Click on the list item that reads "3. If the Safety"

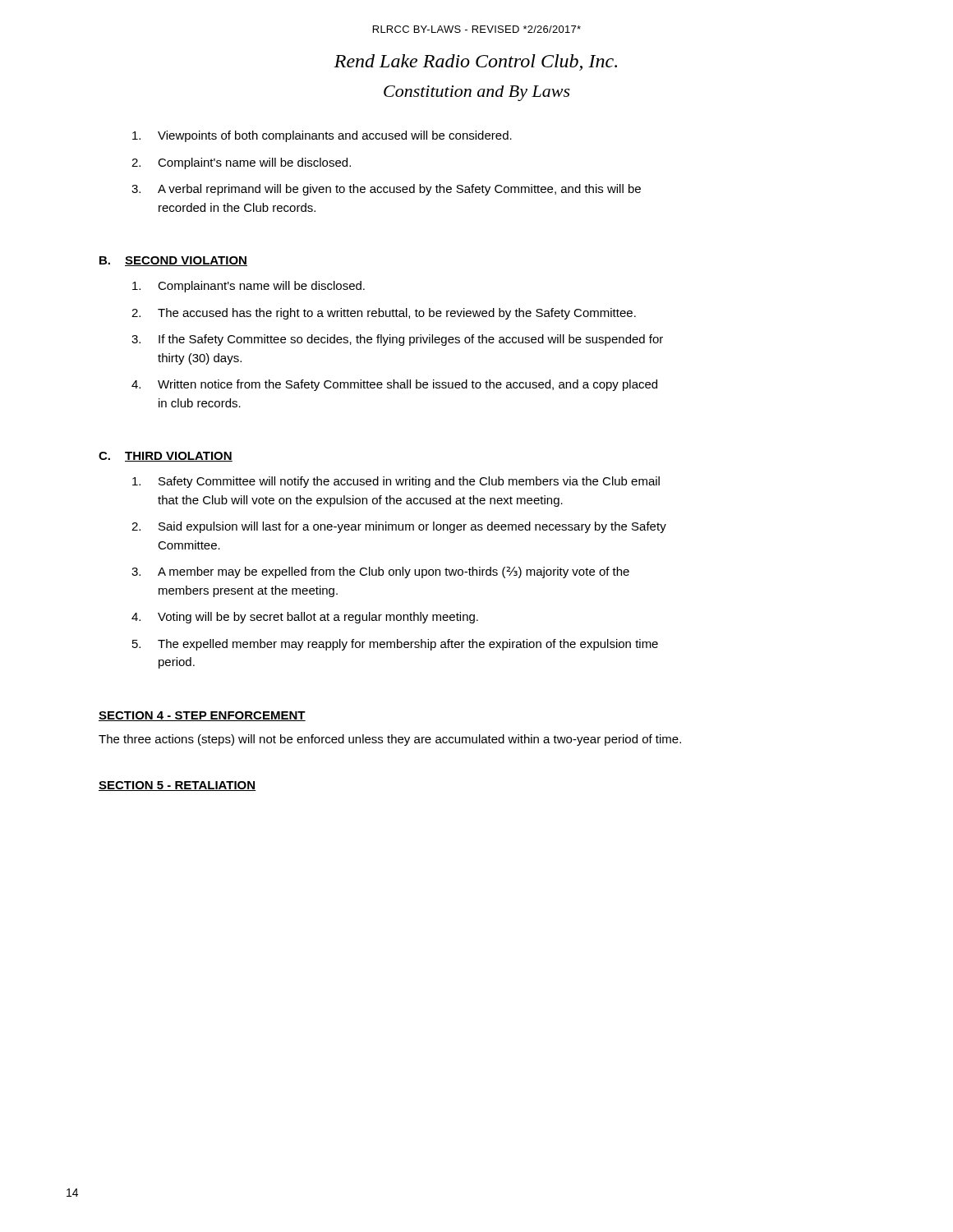click(501, 349)
